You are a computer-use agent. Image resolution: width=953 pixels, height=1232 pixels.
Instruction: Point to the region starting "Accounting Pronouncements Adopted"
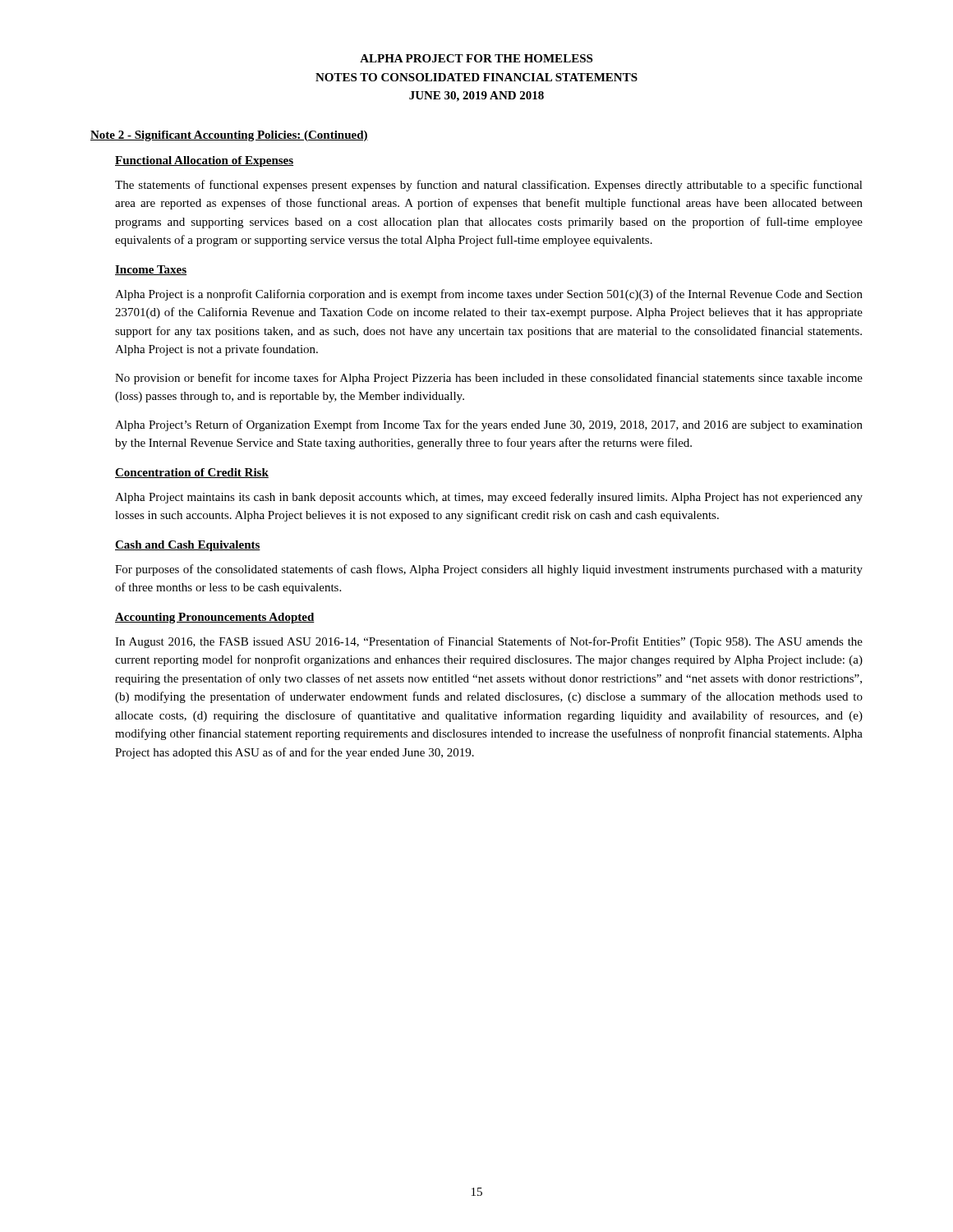[x=215, y=616]
